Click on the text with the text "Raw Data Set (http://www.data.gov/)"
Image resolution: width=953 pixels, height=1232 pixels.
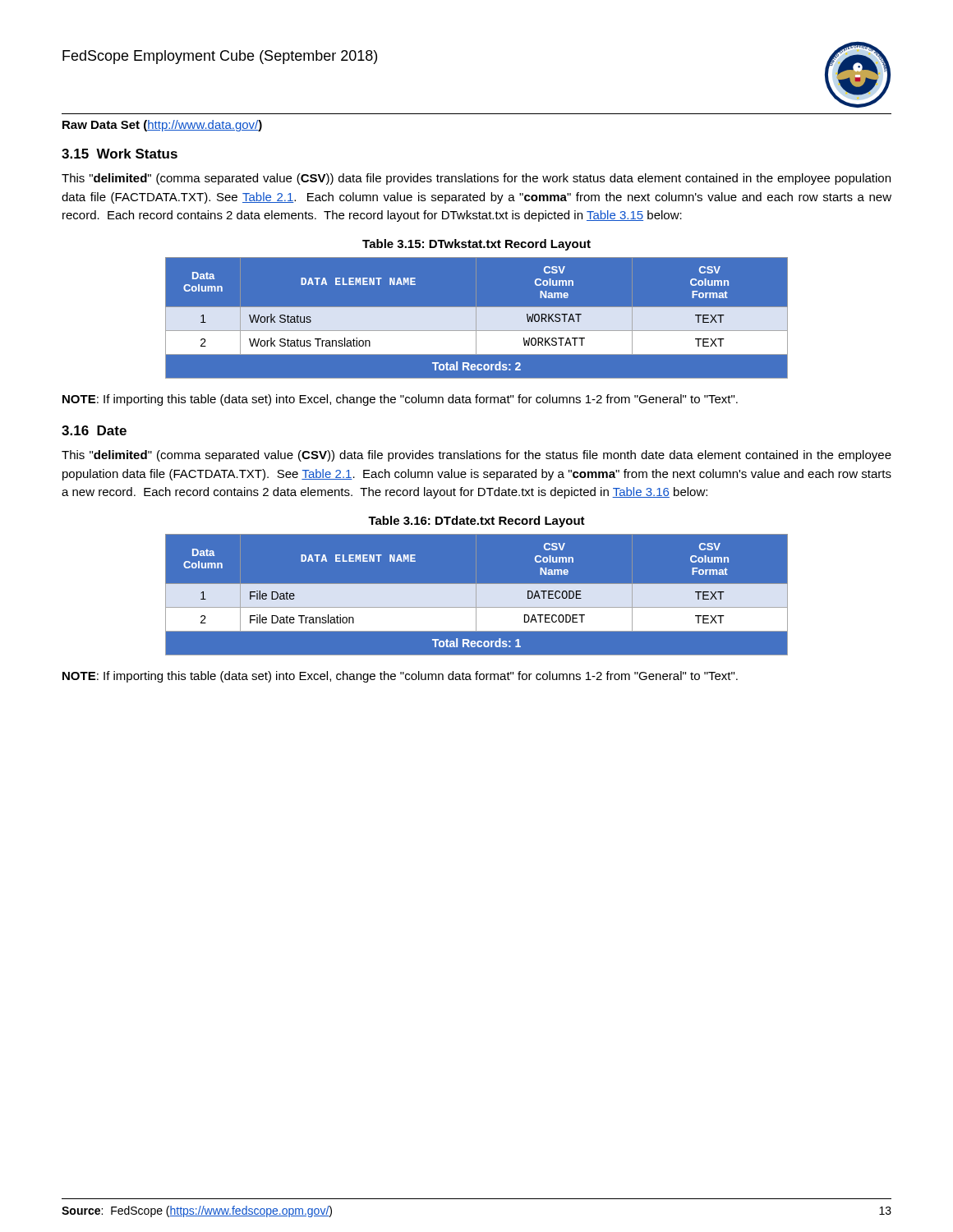pos(162,124)
